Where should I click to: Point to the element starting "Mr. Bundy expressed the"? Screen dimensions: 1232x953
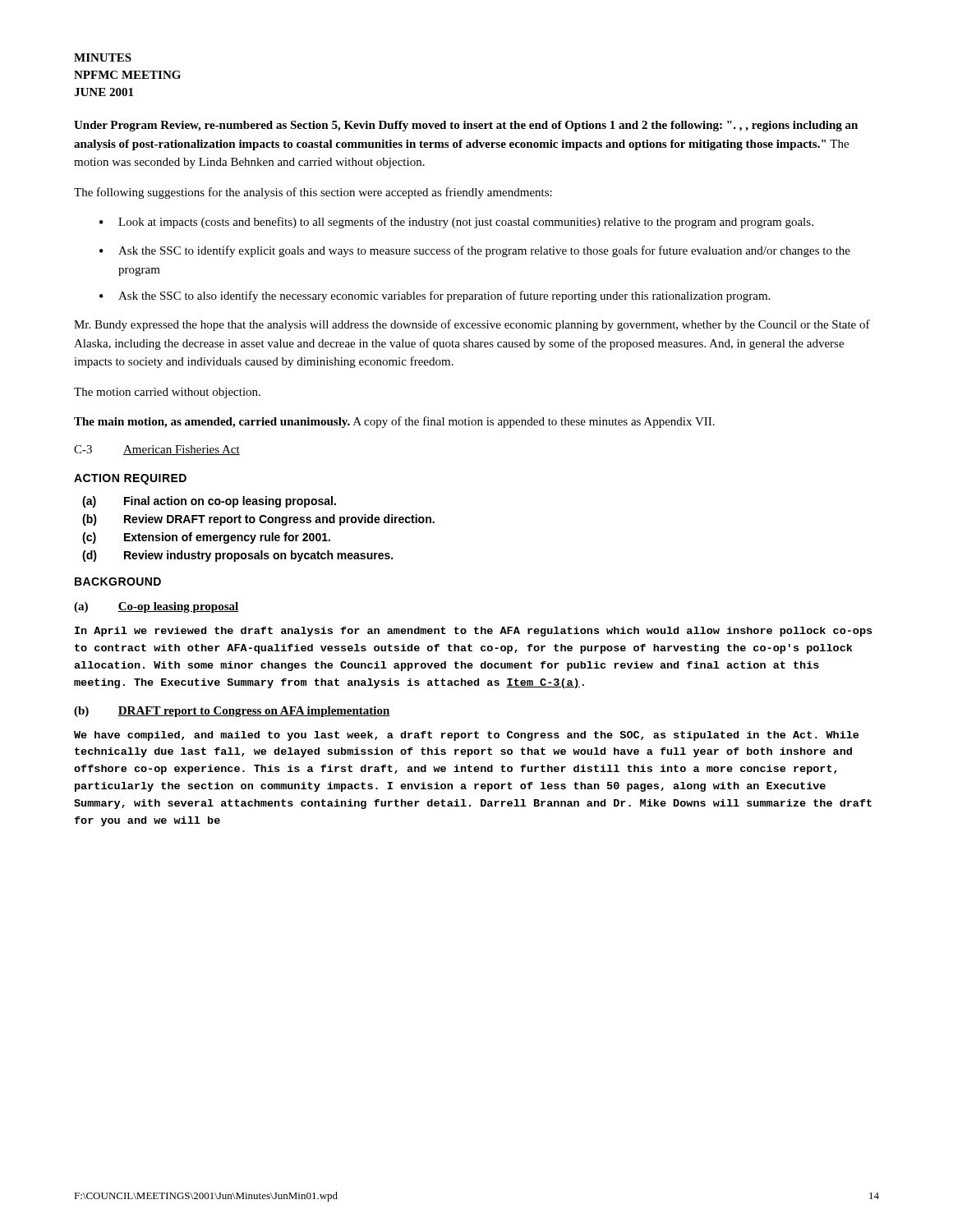(472, 343)
